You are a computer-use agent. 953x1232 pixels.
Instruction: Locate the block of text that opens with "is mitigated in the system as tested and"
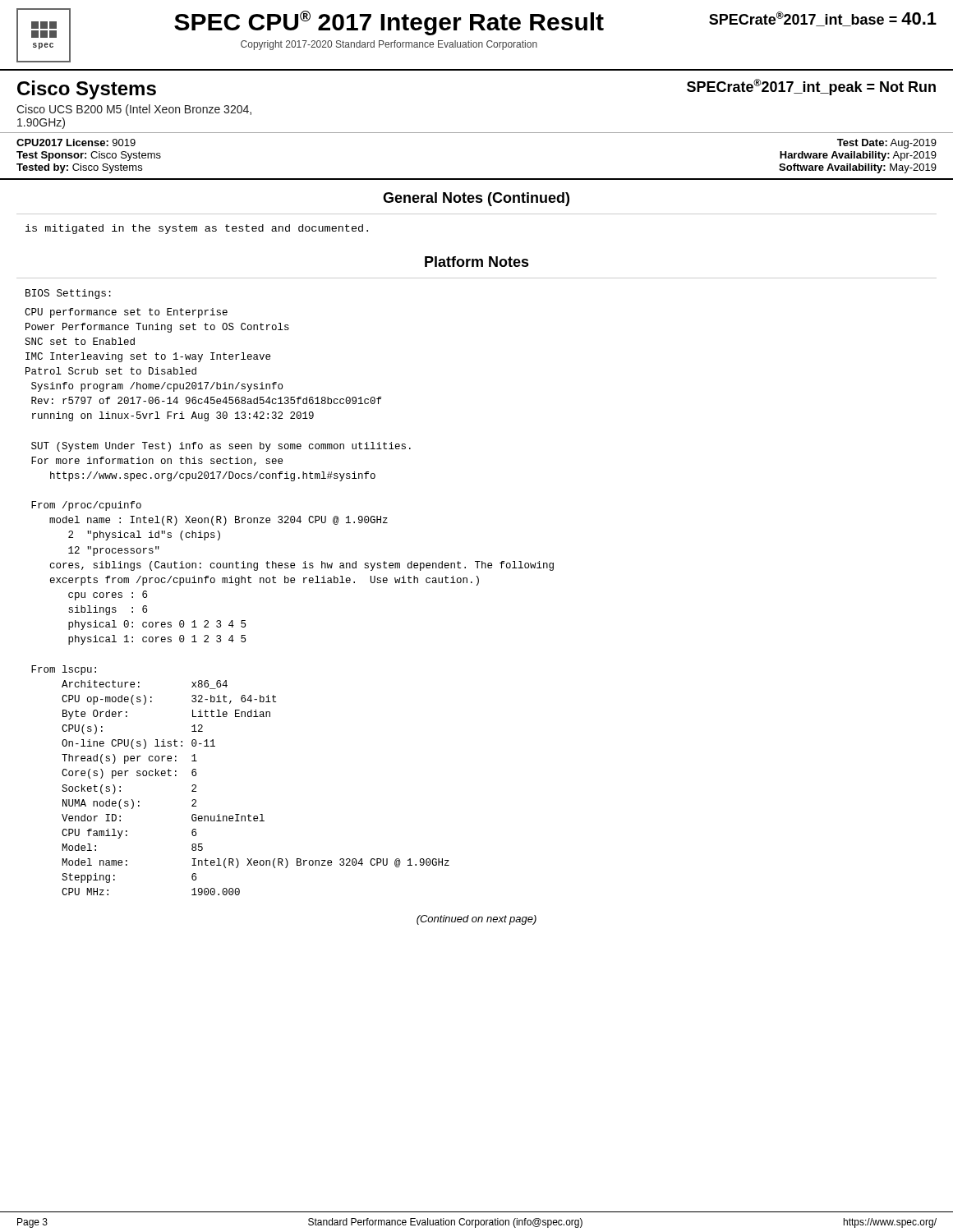tap(198, 229)
